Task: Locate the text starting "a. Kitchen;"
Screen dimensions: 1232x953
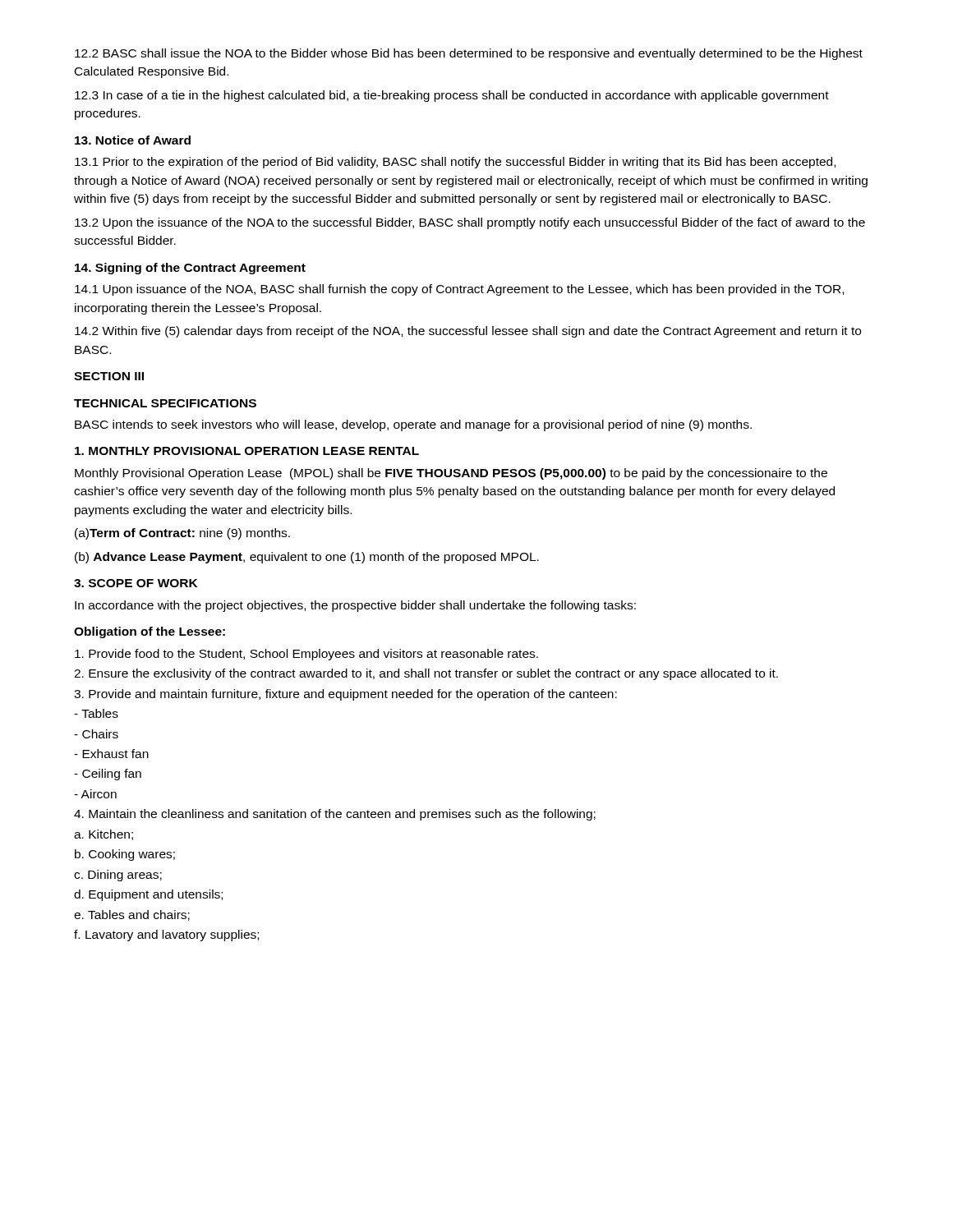Action: point(104,834)
